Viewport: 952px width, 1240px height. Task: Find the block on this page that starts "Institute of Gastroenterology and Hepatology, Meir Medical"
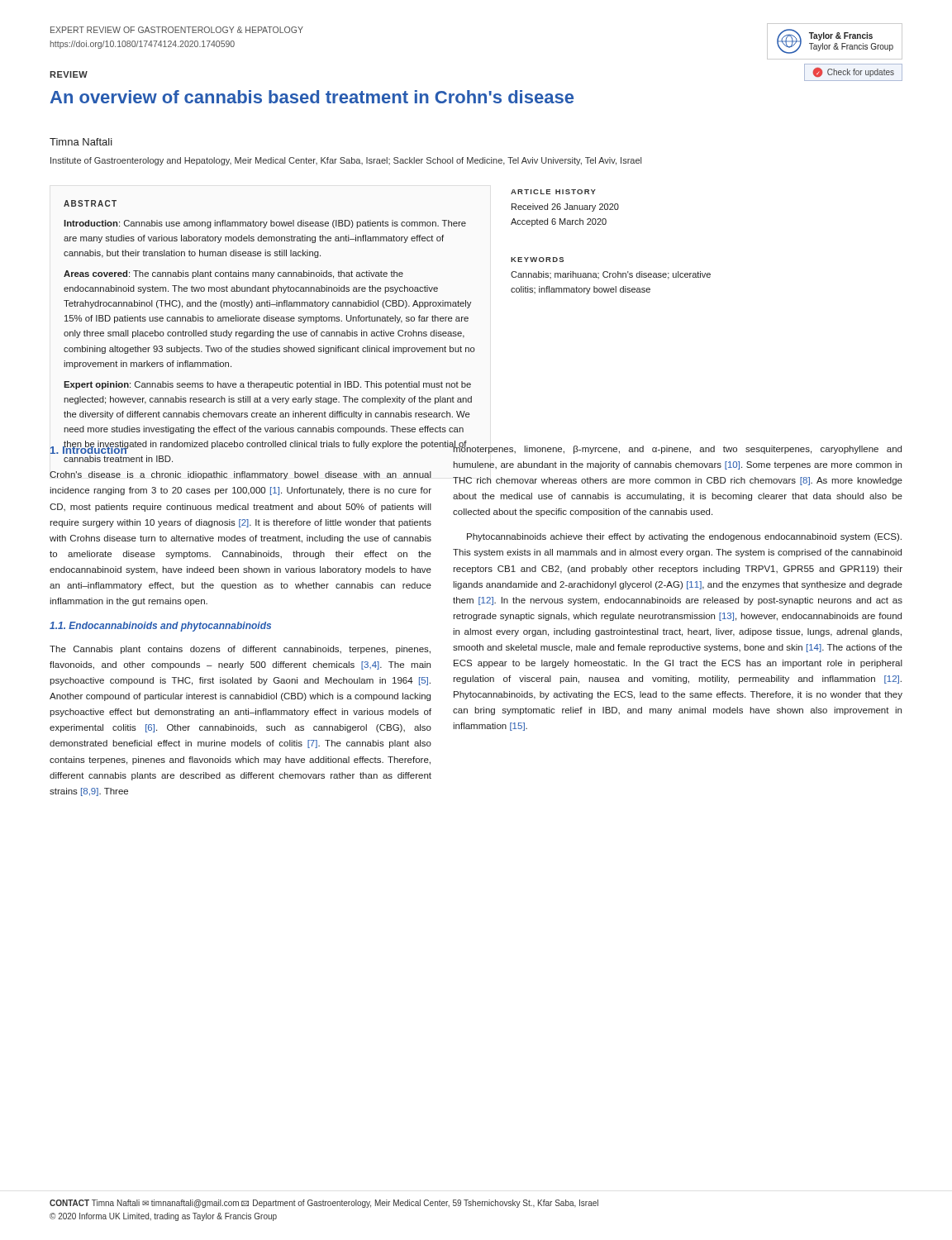(x=346, y=160)
